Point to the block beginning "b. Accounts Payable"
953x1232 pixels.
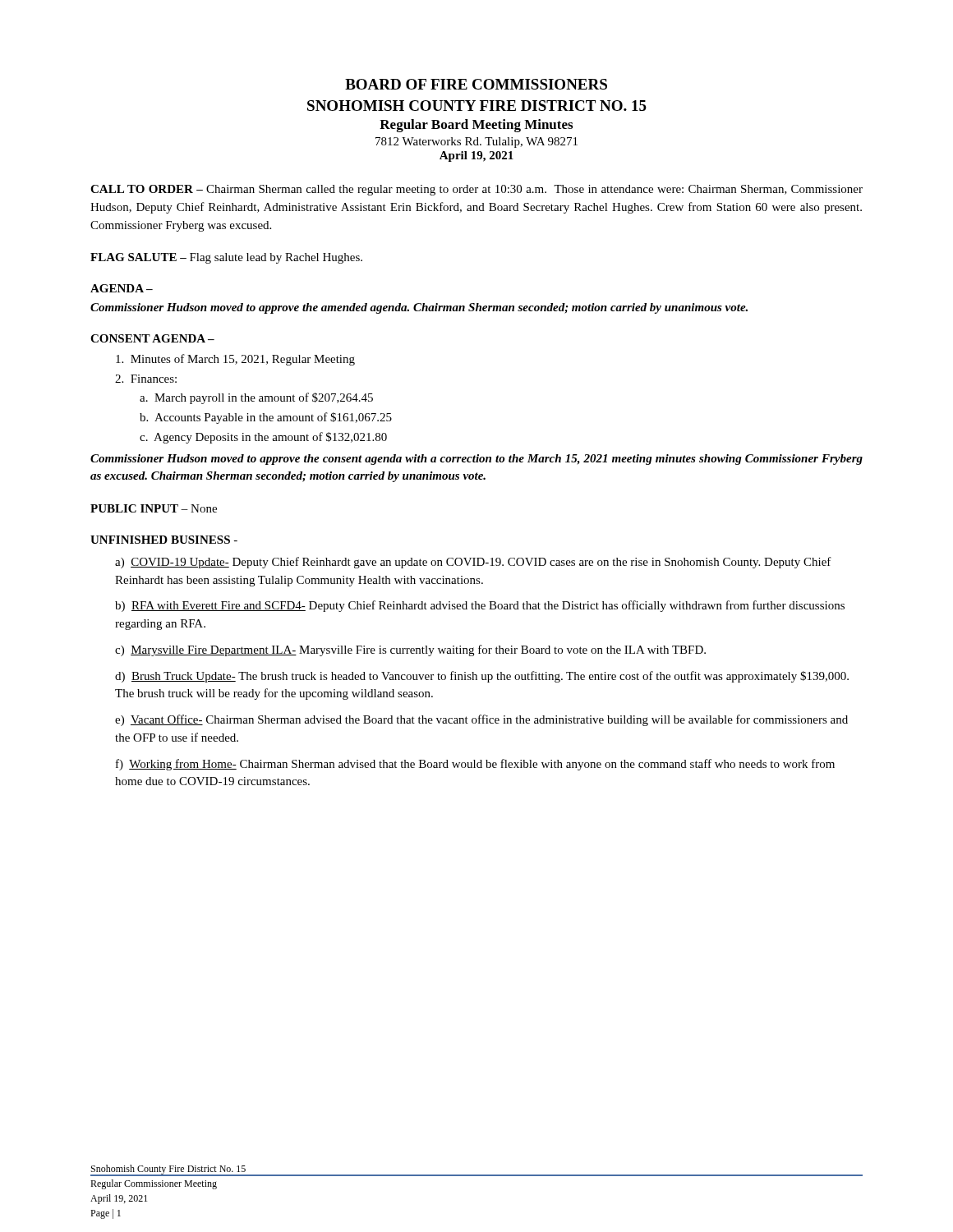click(x=266, y=417)
